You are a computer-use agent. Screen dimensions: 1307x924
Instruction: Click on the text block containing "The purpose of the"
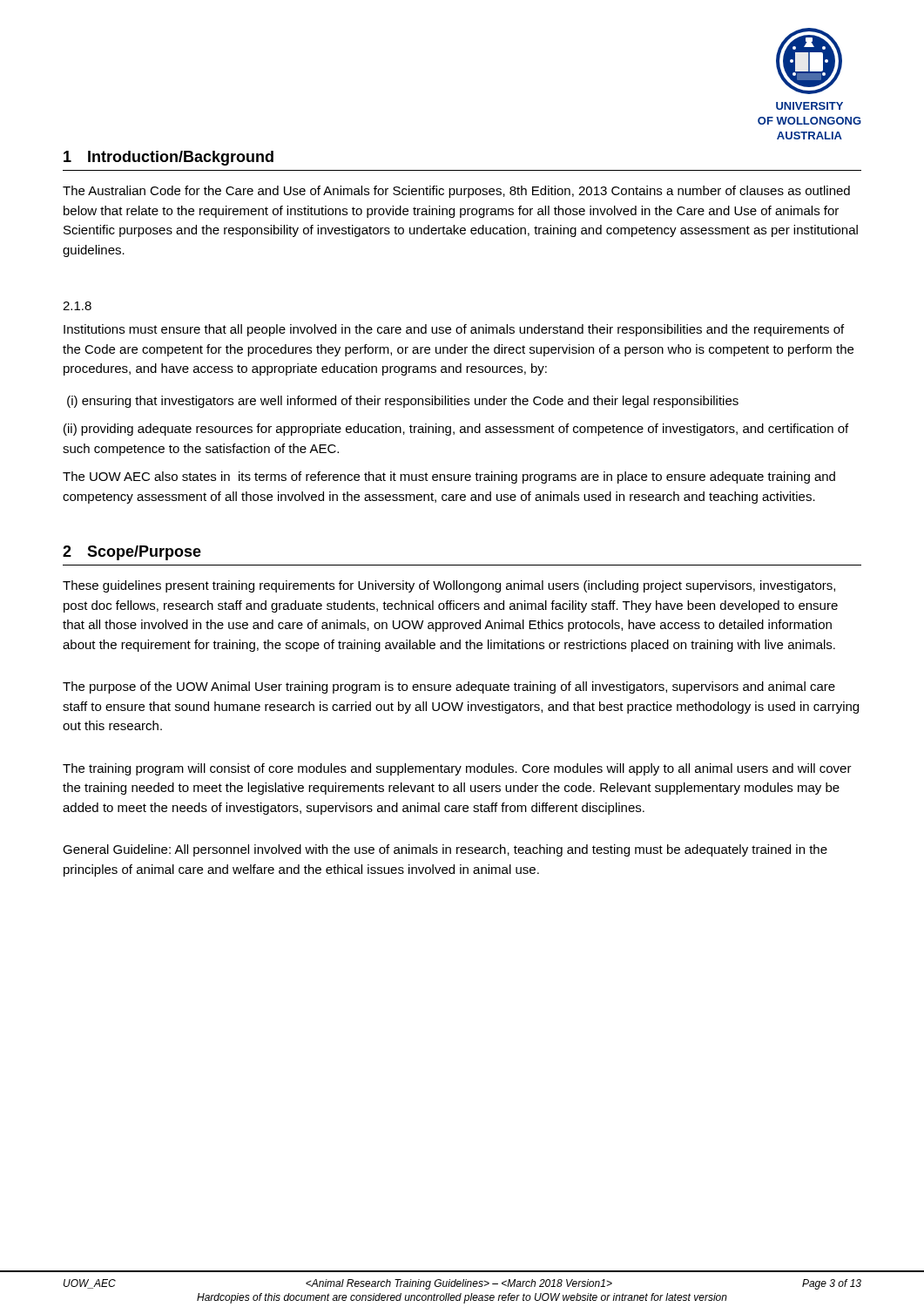[x=461, y=706]
